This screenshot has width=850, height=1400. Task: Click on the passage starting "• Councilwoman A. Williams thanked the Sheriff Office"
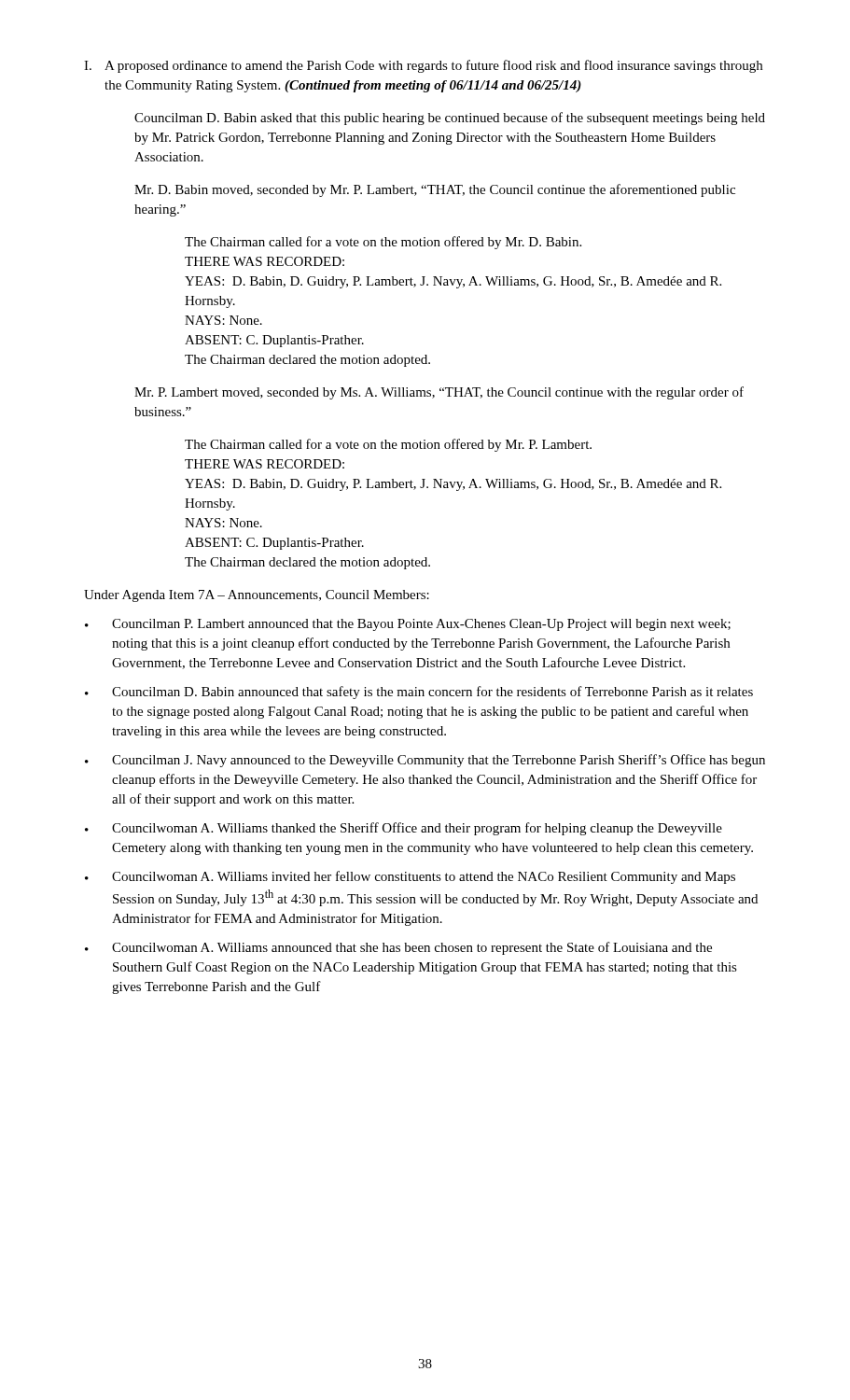click(x=425, y=838)
